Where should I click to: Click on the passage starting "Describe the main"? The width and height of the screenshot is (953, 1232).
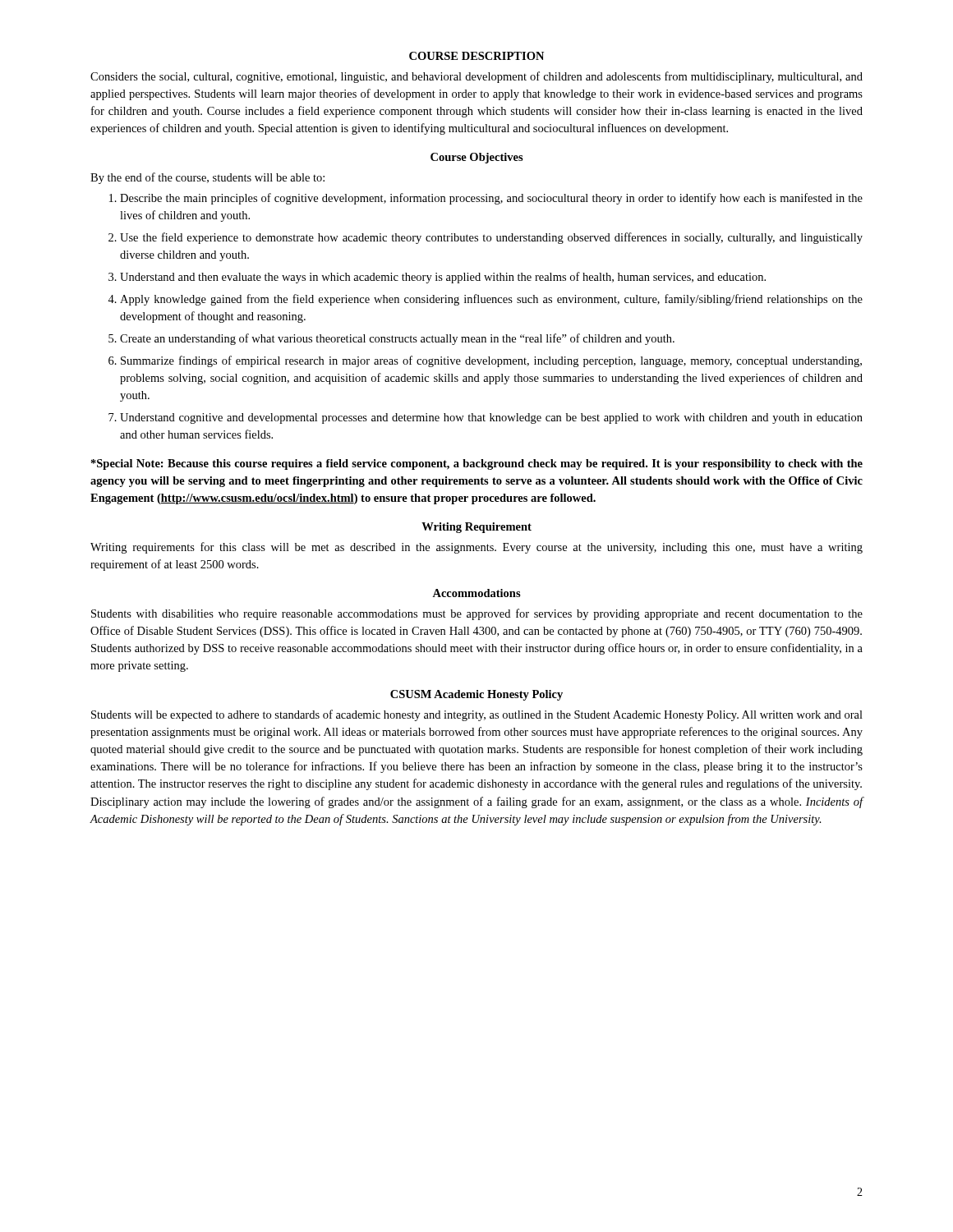pyautogui.click(x=491, y=207)
